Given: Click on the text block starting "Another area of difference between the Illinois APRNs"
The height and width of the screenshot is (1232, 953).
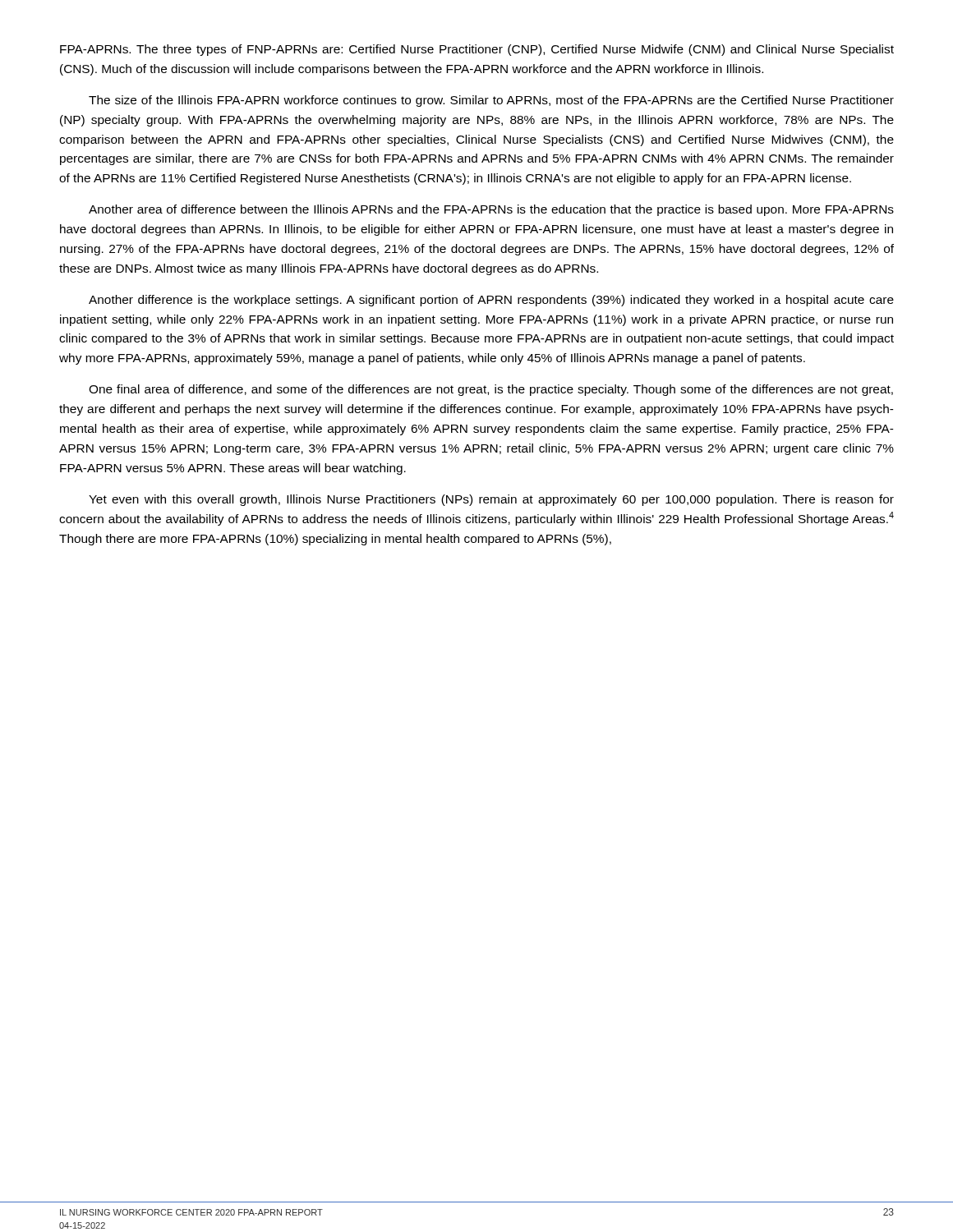Looking at the screenshot, I should (x=476, y=239).
